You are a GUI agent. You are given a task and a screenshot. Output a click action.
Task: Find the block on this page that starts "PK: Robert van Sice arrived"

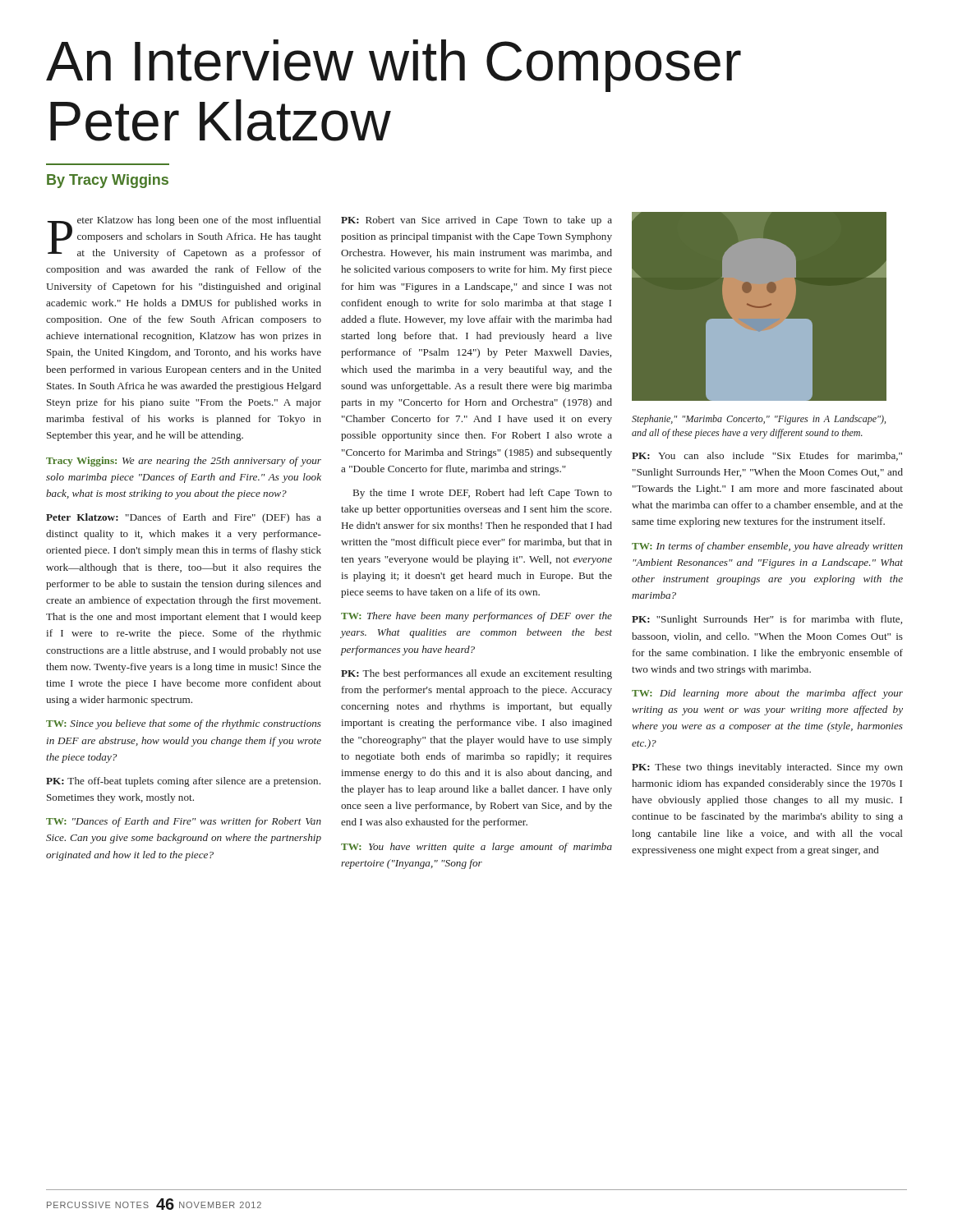click(x=476, y=344)
